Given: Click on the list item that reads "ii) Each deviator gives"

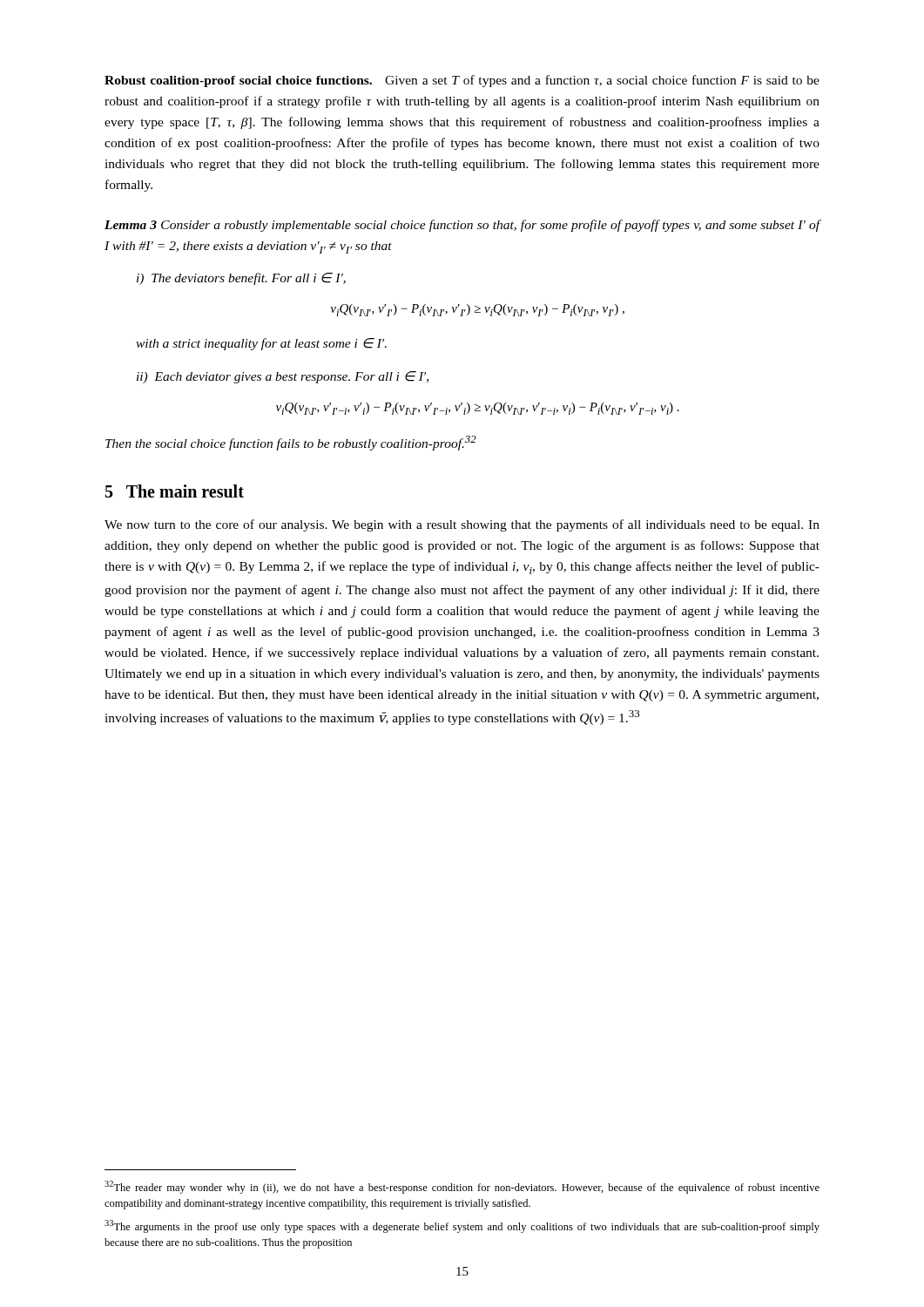Looking at the screenshot, I should point(478,394).
